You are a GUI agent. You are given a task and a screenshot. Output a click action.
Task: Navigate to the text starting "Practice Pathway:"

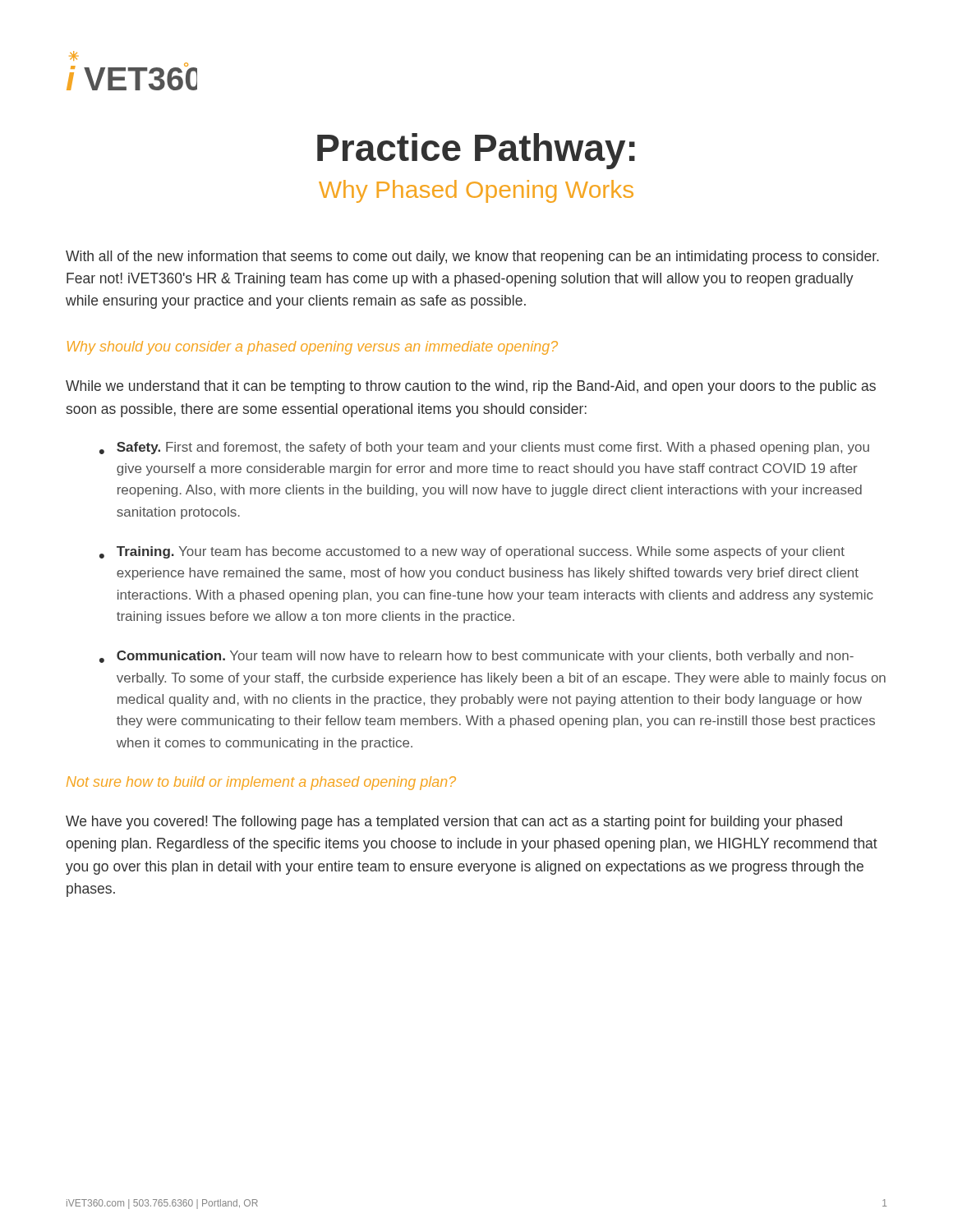click(x=476, y=148)
